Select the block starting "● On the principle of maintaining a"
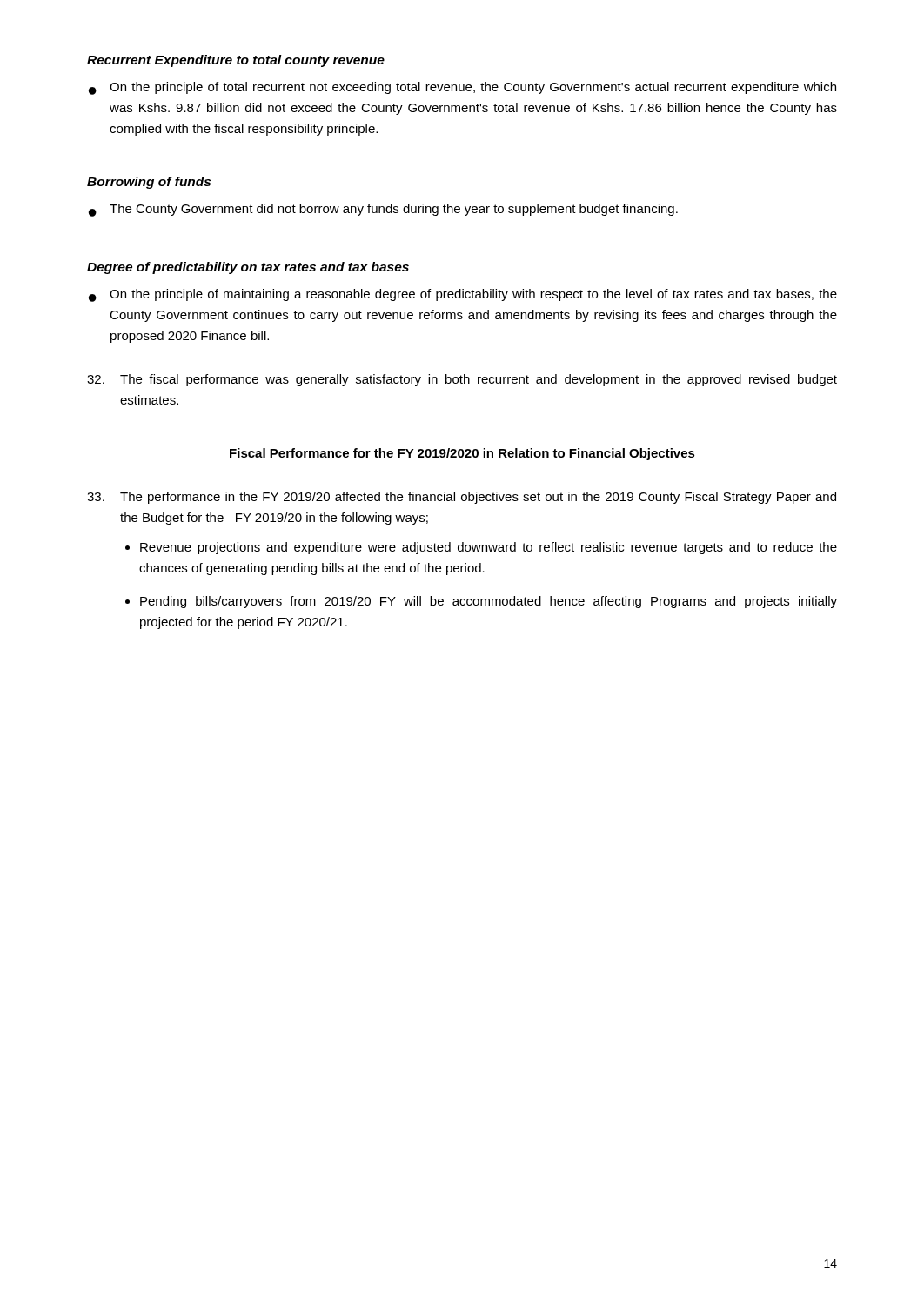Screen dimensions: 1305x924 pyautogui.click(x=462, y=315)
